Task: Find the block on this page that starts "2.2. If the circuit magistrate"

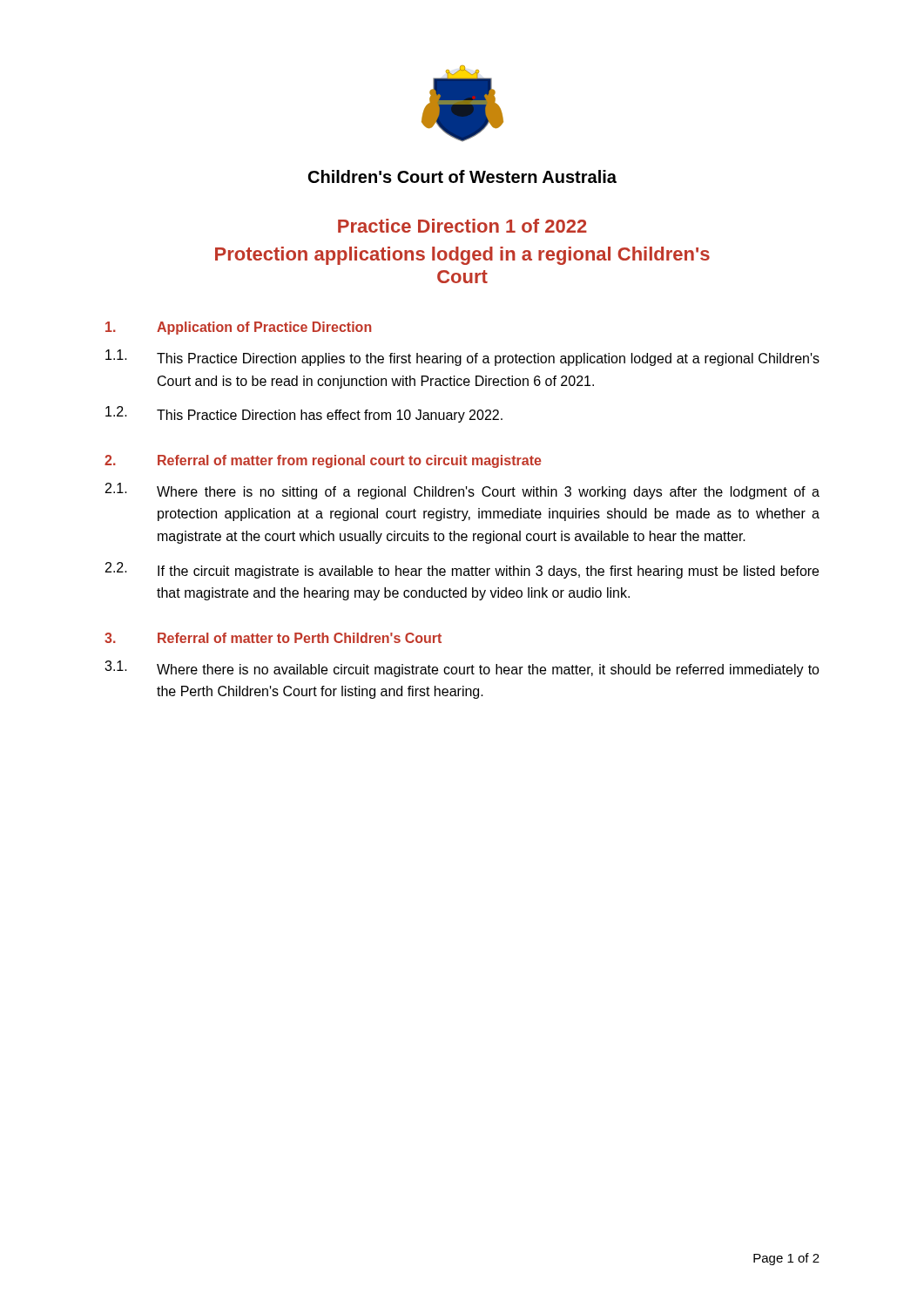Action: pos(462,582)
